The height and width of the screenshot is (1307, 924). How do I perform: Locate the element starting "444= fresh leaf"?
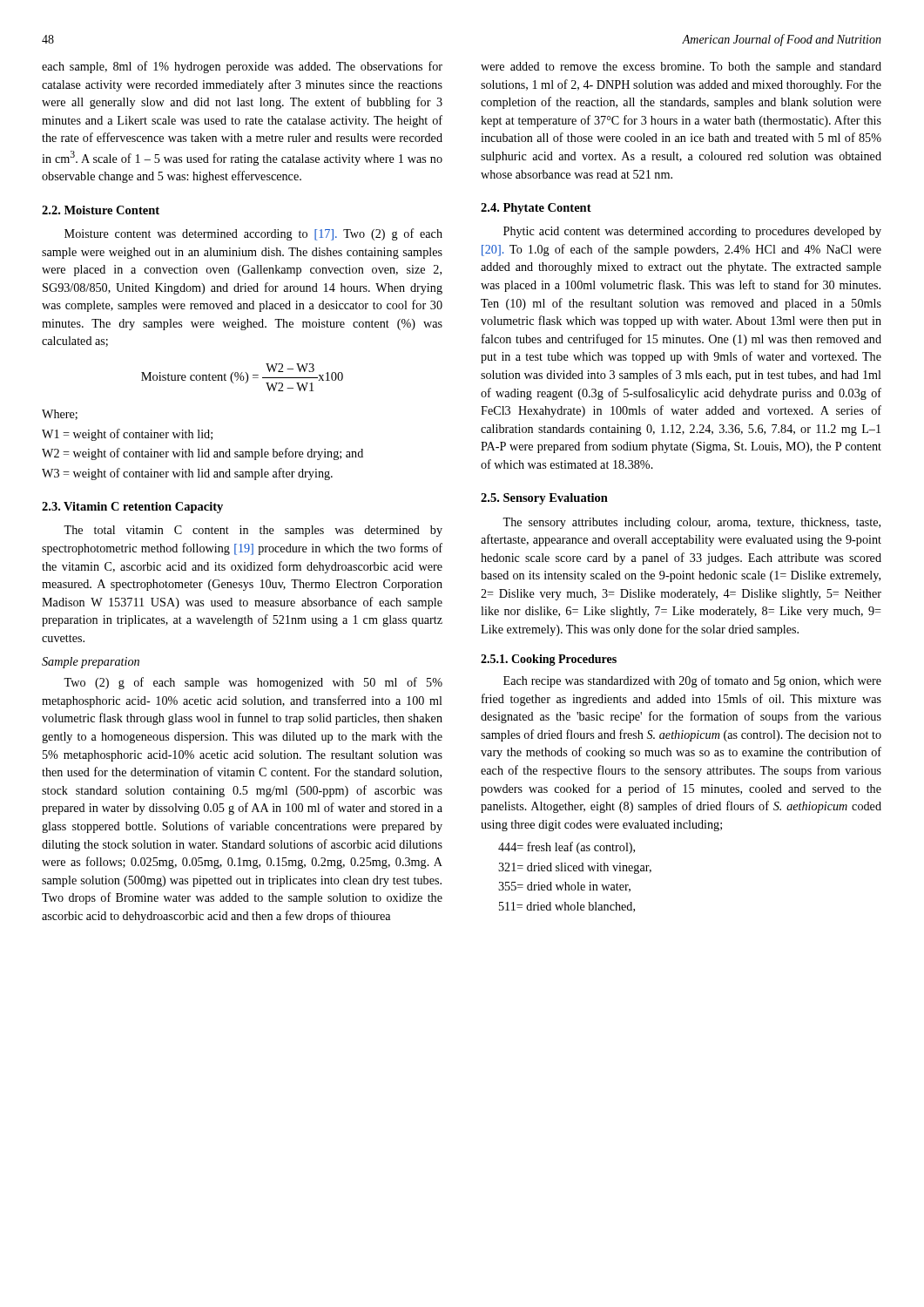pos(567,847)
